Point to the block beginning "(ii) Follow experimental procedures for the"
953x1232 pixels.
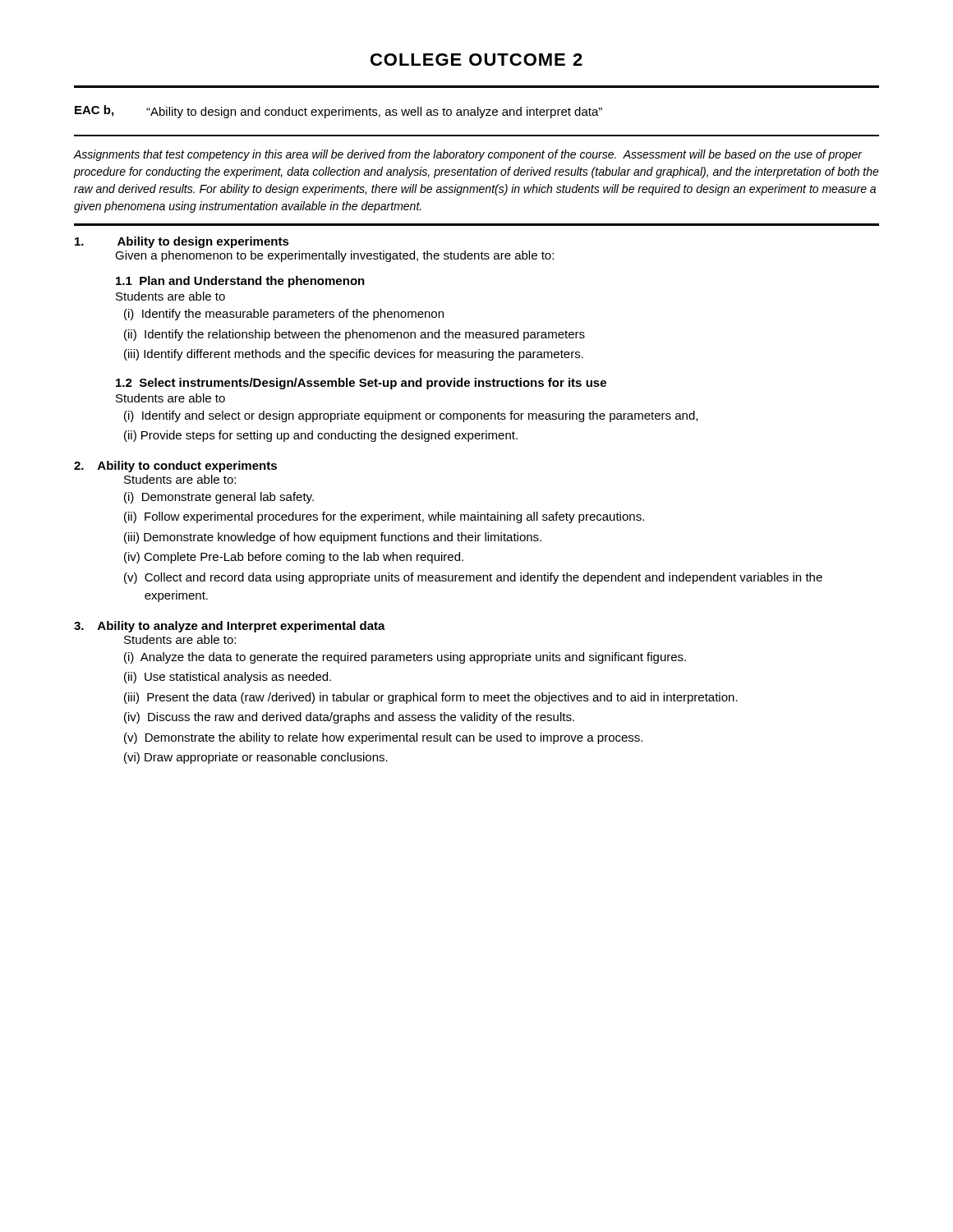tap(384, 516)
